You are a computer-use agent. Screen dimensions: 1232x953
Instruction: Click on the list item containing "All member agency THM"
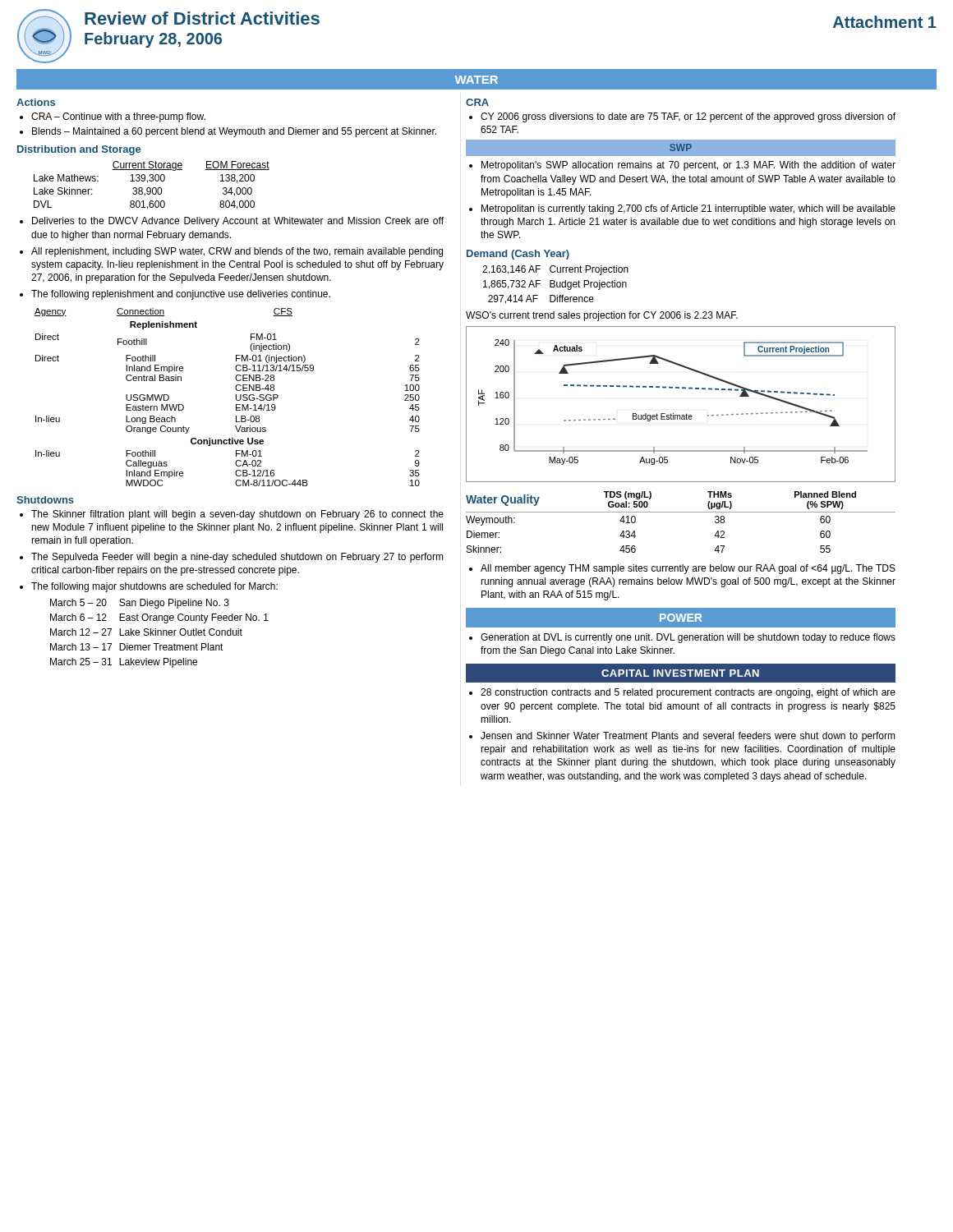(x=688, y=581)
